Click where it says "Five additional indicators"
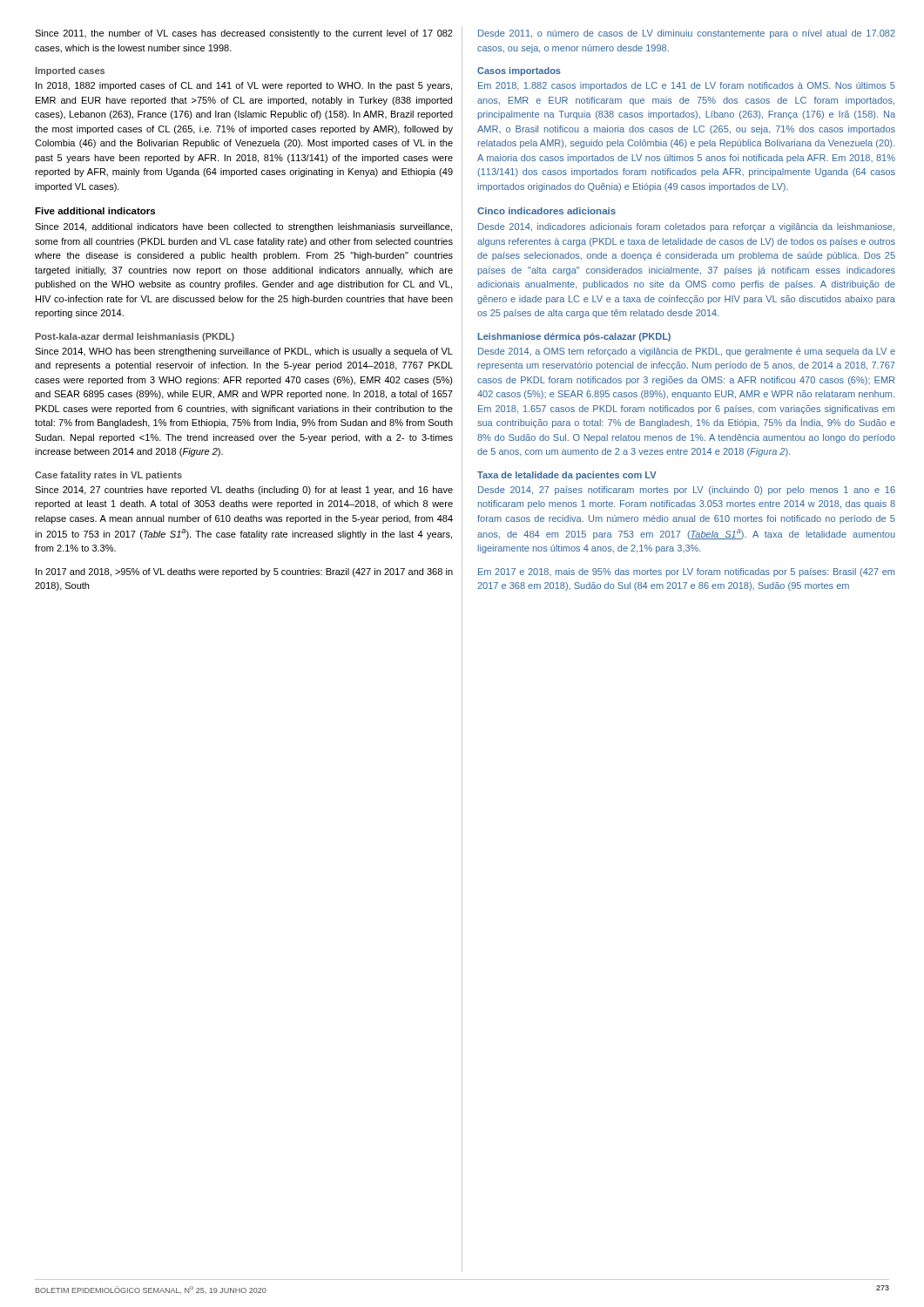Image resolution: width=924 pixels, height=1307 pixels. 95,211
